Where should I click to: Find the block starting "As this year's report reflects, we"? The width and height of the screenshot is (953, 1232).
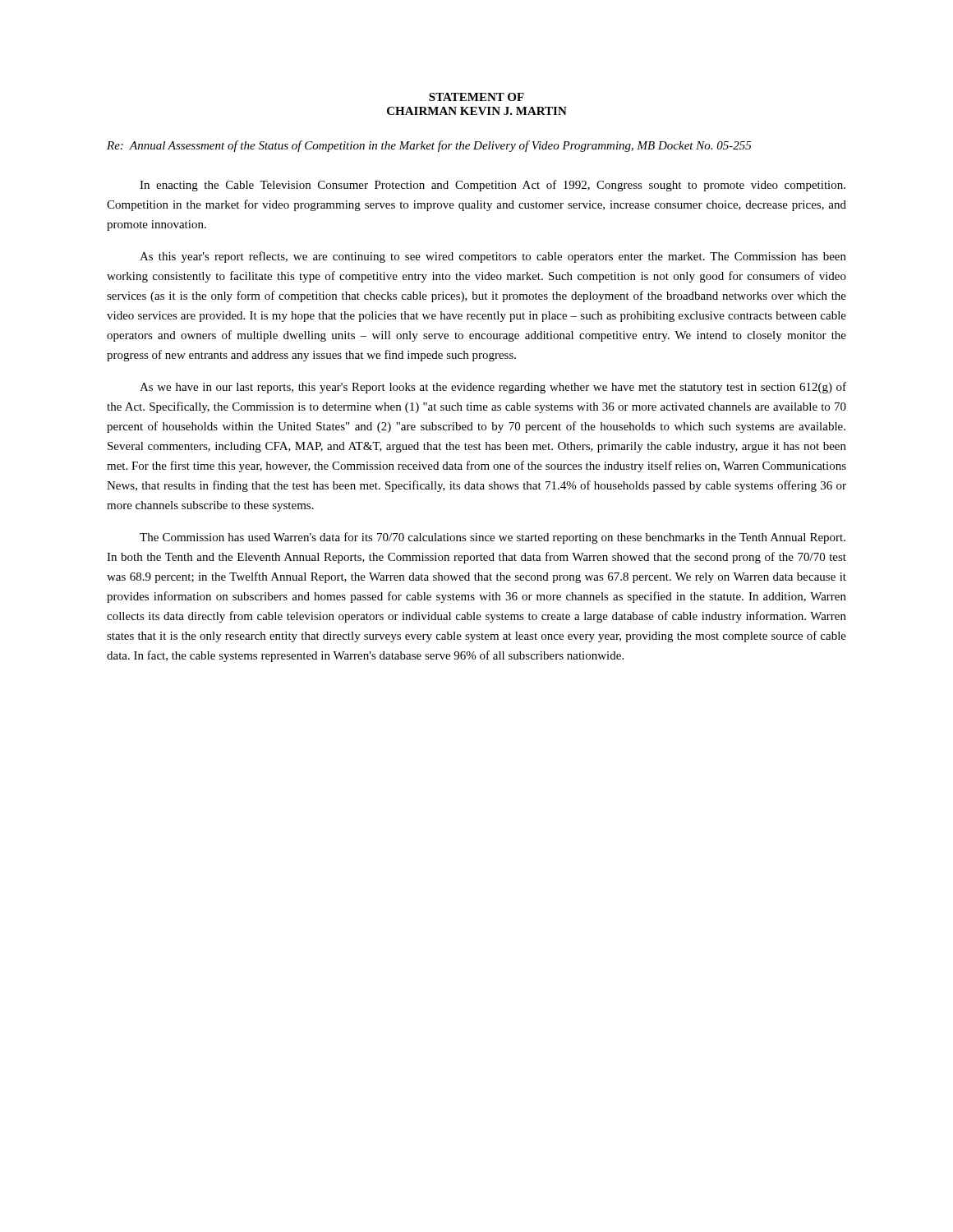pyautogui.click(x=476, y=305)
